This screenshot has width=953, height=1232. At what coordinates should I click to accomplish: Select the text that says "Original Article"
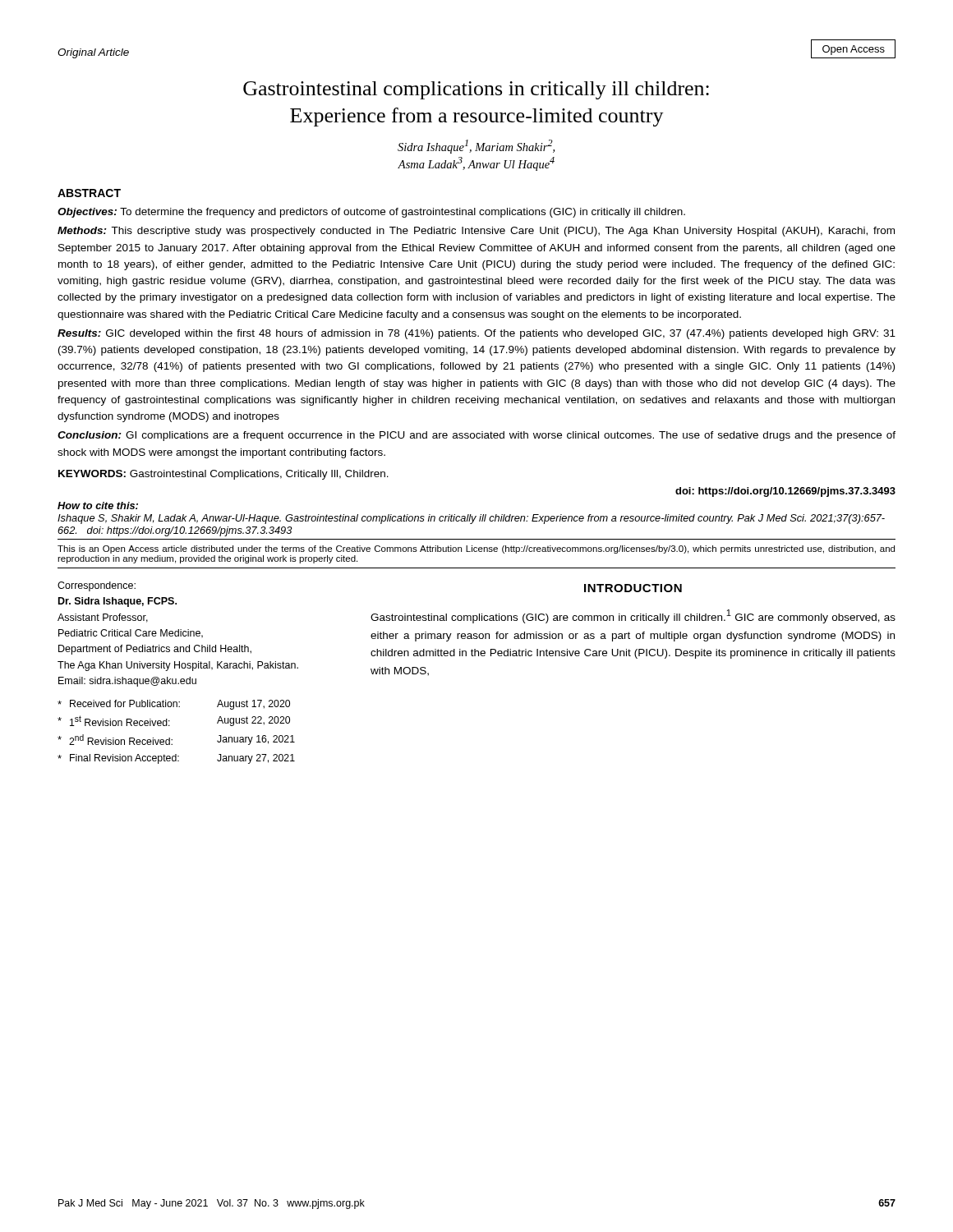coord(93,52)
